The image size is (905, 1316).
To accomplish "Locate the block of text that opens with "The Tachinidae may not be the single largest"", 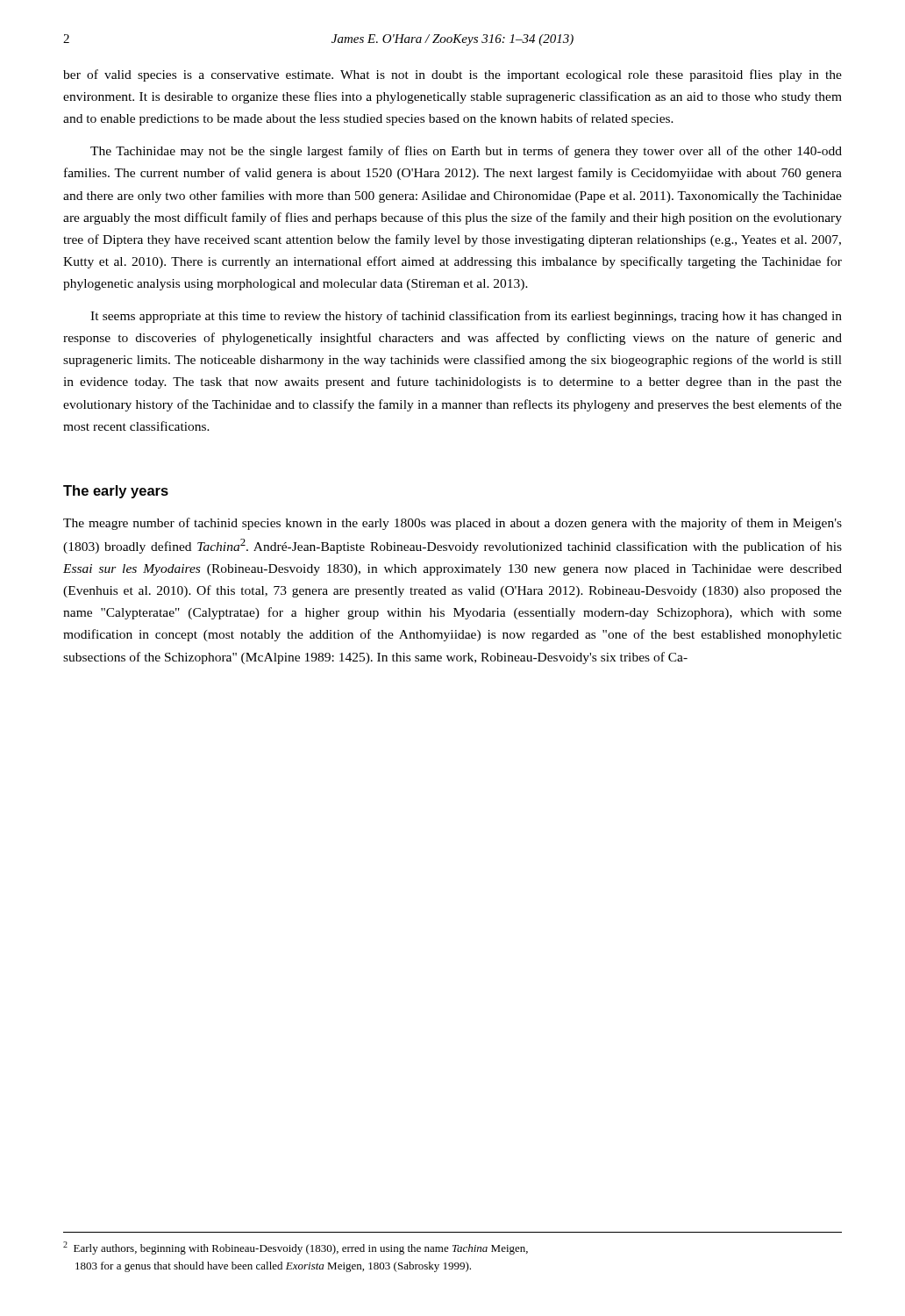I will coord(452,217).
